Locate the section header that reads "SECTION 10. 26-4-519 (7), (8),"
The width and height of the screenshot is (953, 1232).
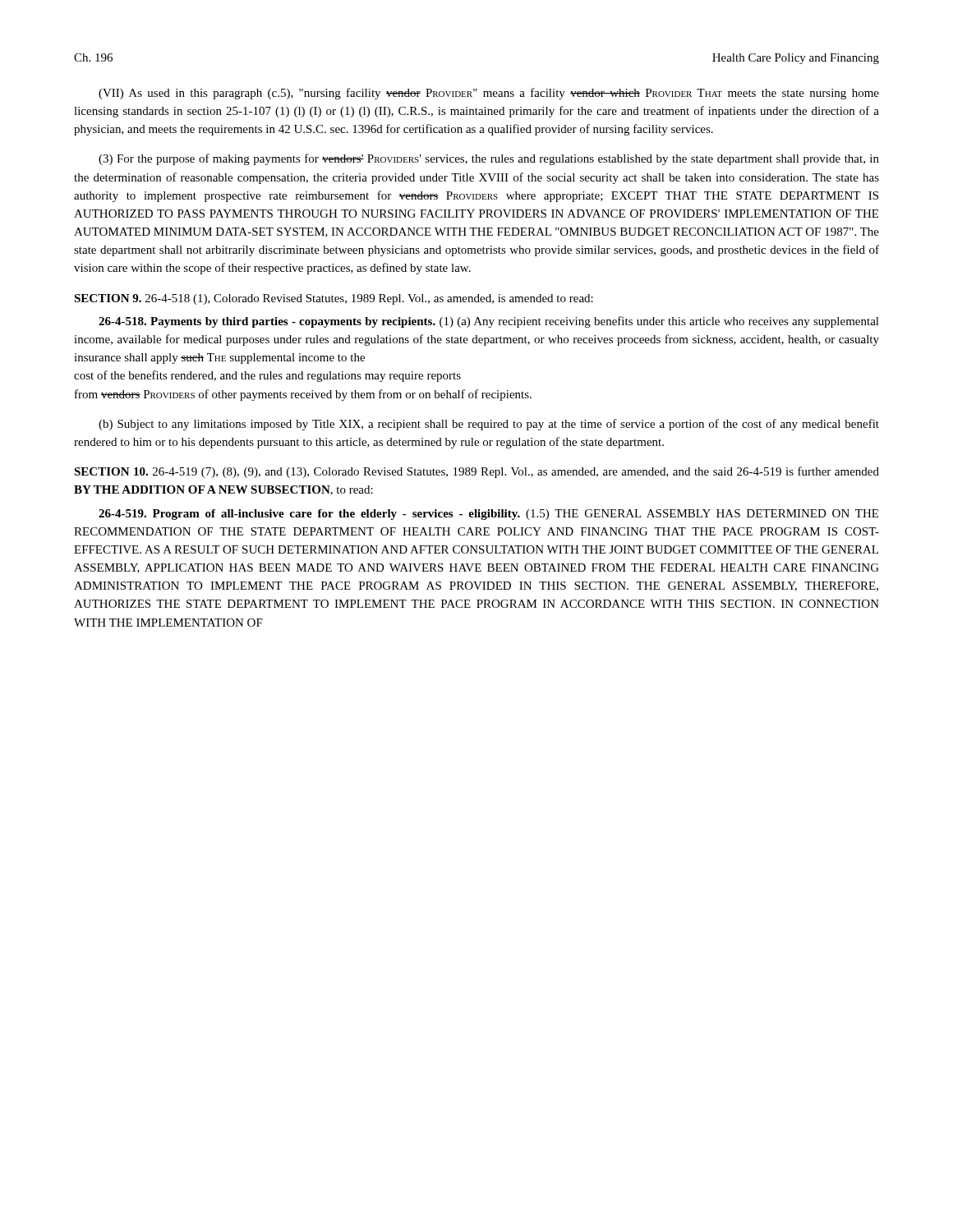pyautogui.click(x=476, y=481)
